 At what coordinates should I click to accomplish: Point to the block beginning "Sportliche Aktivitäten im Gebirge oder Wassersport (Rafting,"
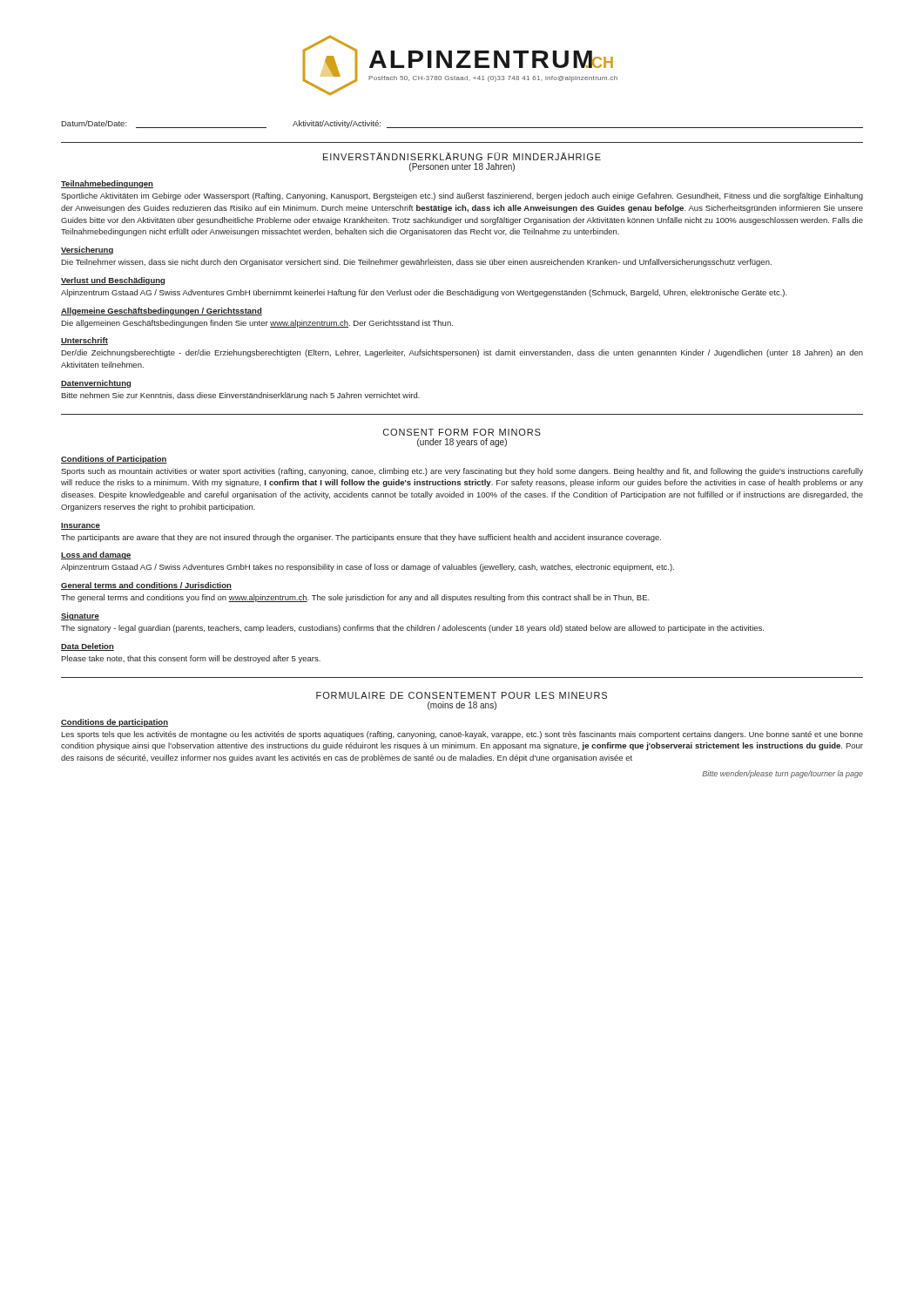tap(462, 214)
